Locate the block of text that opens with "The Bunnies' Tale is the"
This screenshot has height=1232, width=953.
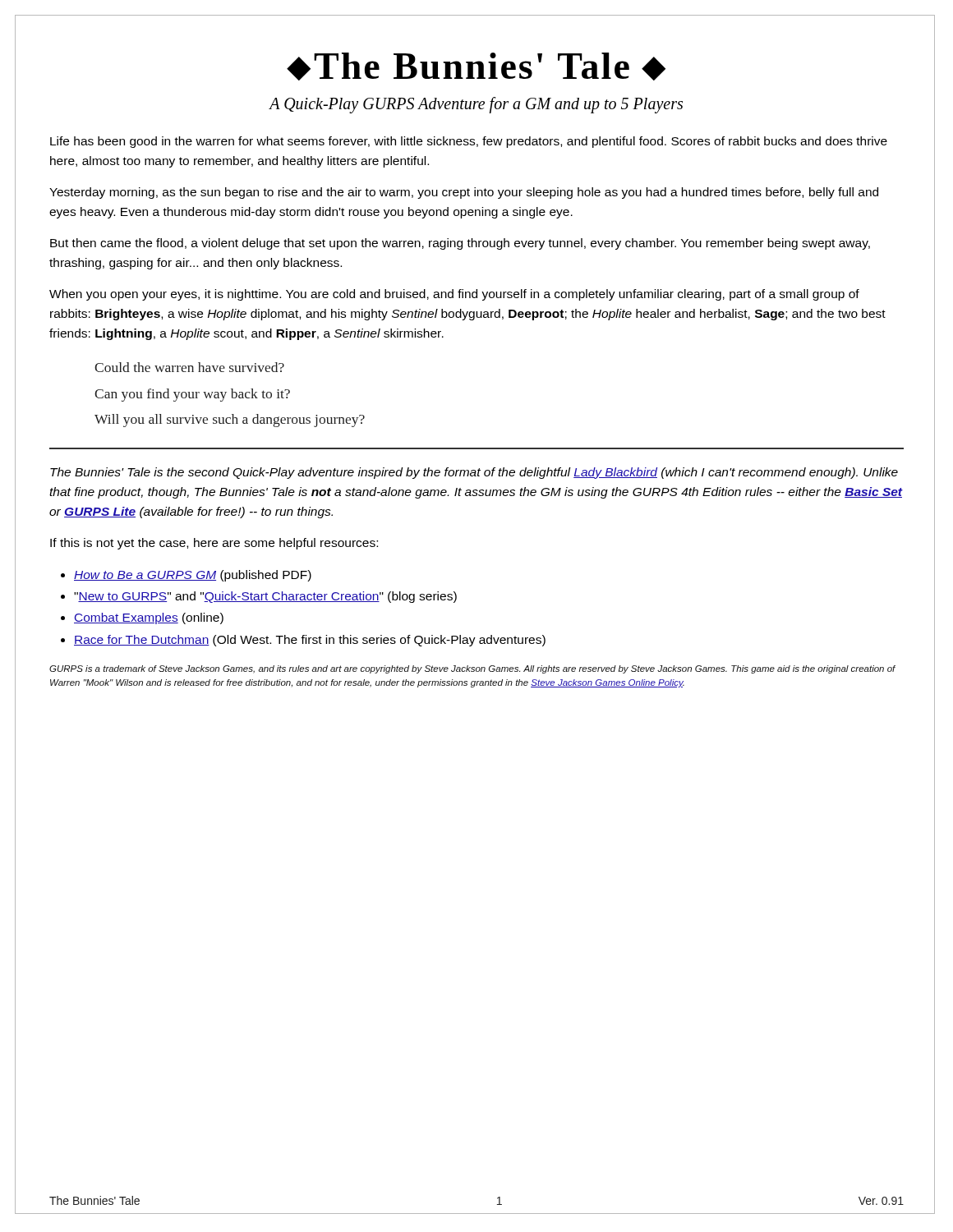[476, 491]
